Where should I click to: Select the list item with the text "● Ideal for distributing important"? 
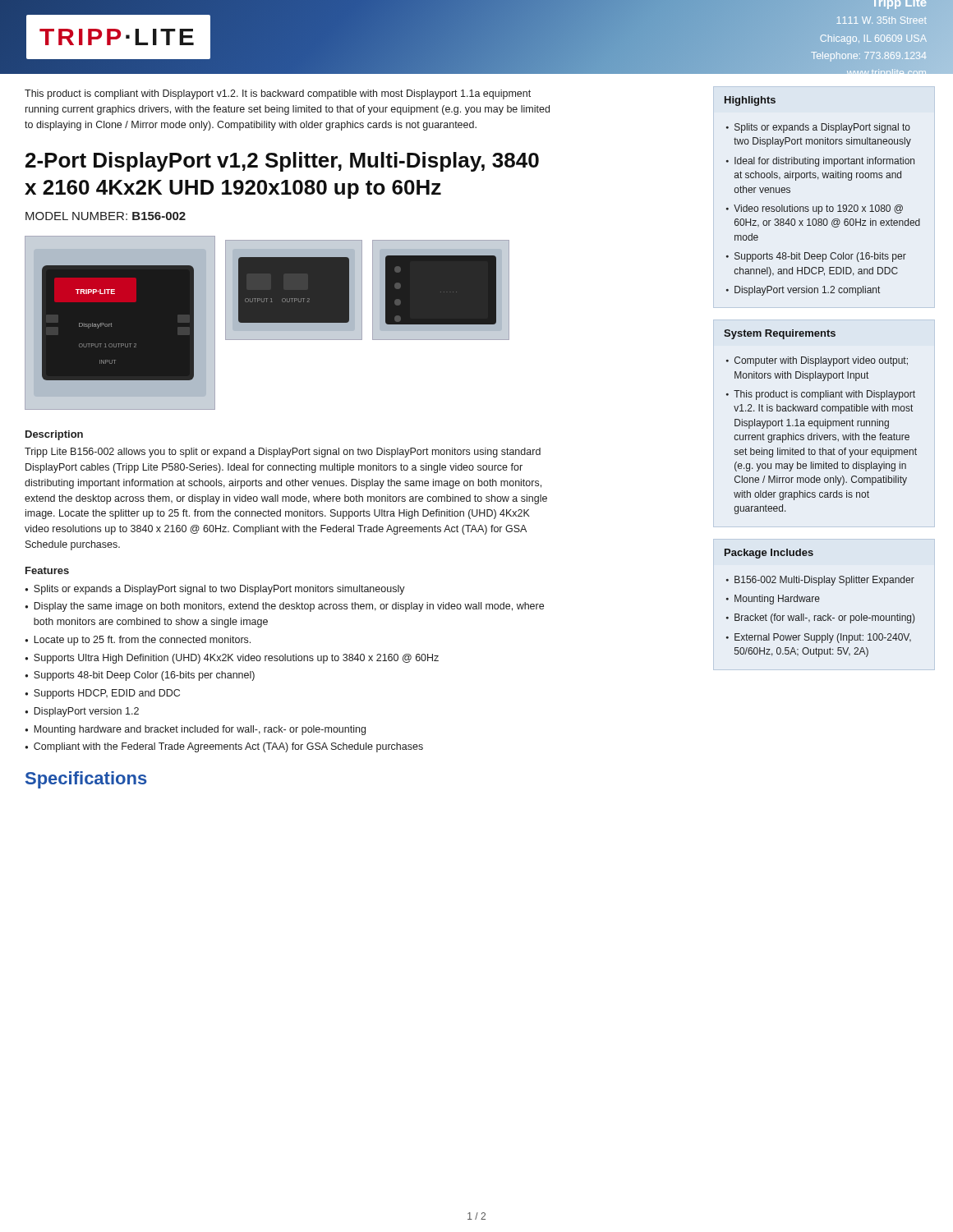(824, 176)
